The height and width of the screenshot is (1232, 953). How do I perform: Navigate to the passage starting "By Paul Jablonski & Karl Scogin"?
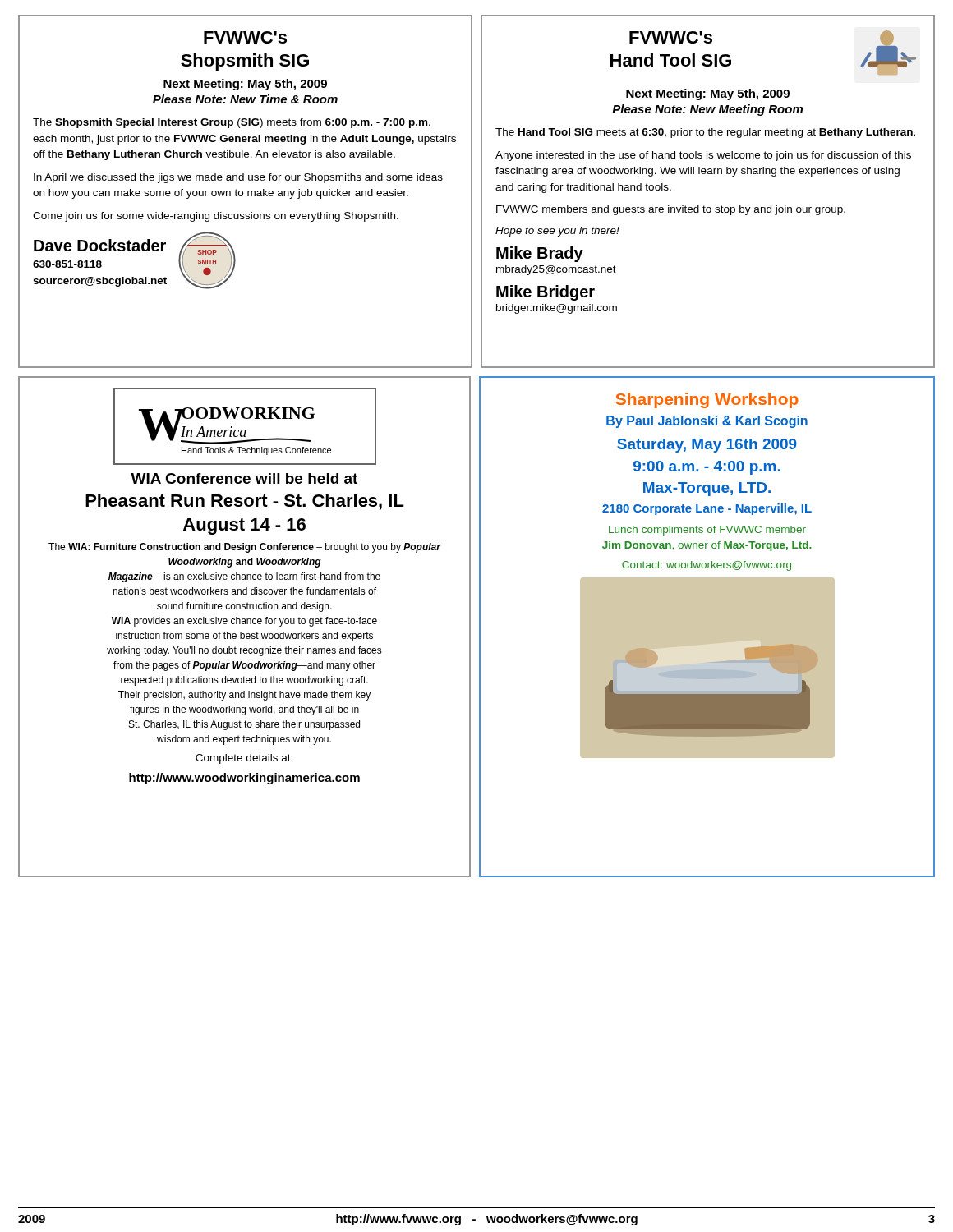[x=707, y=421]
